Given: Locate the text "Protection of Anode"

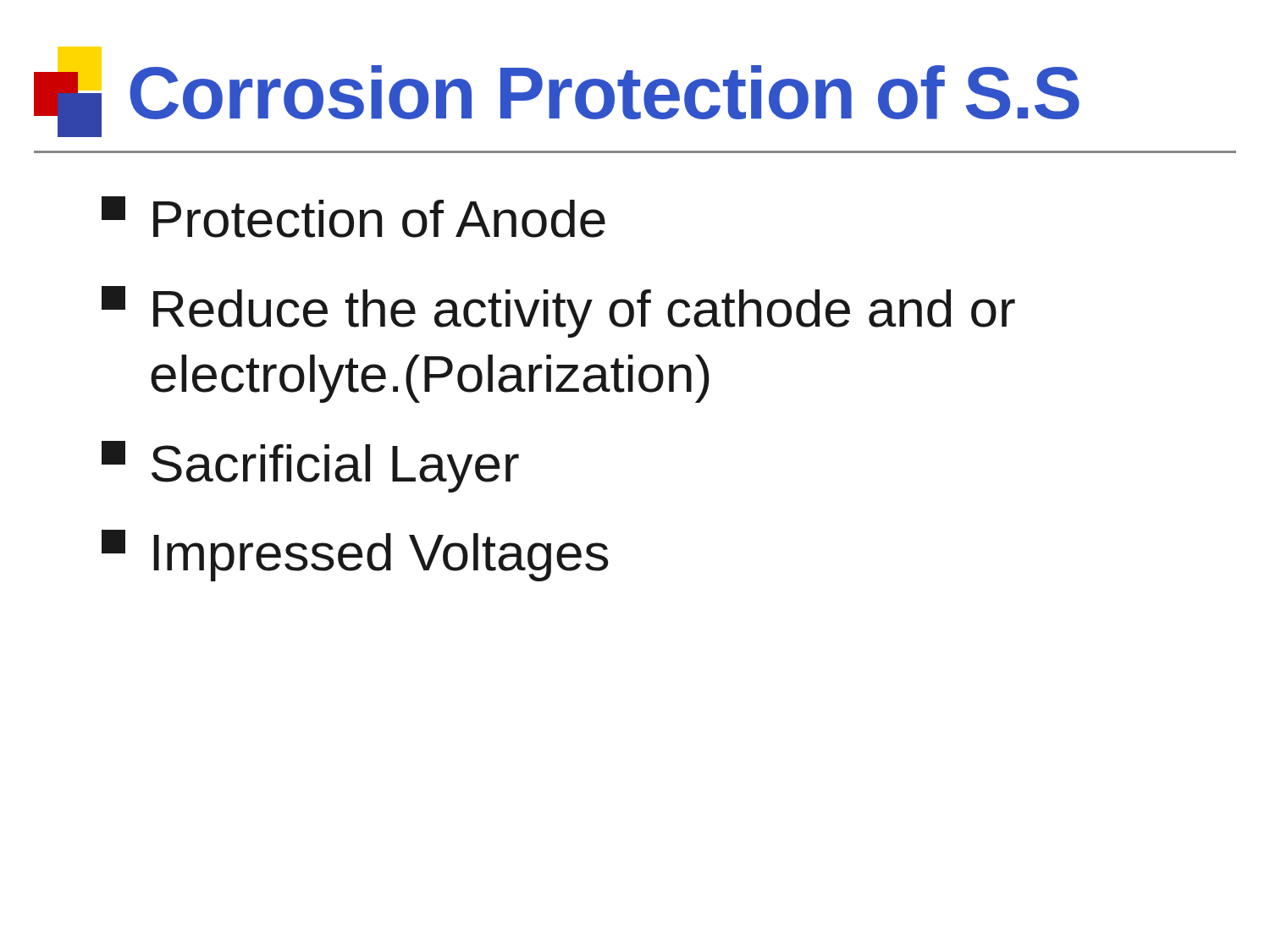Looking at the screenshot, I should click(354, 219).
